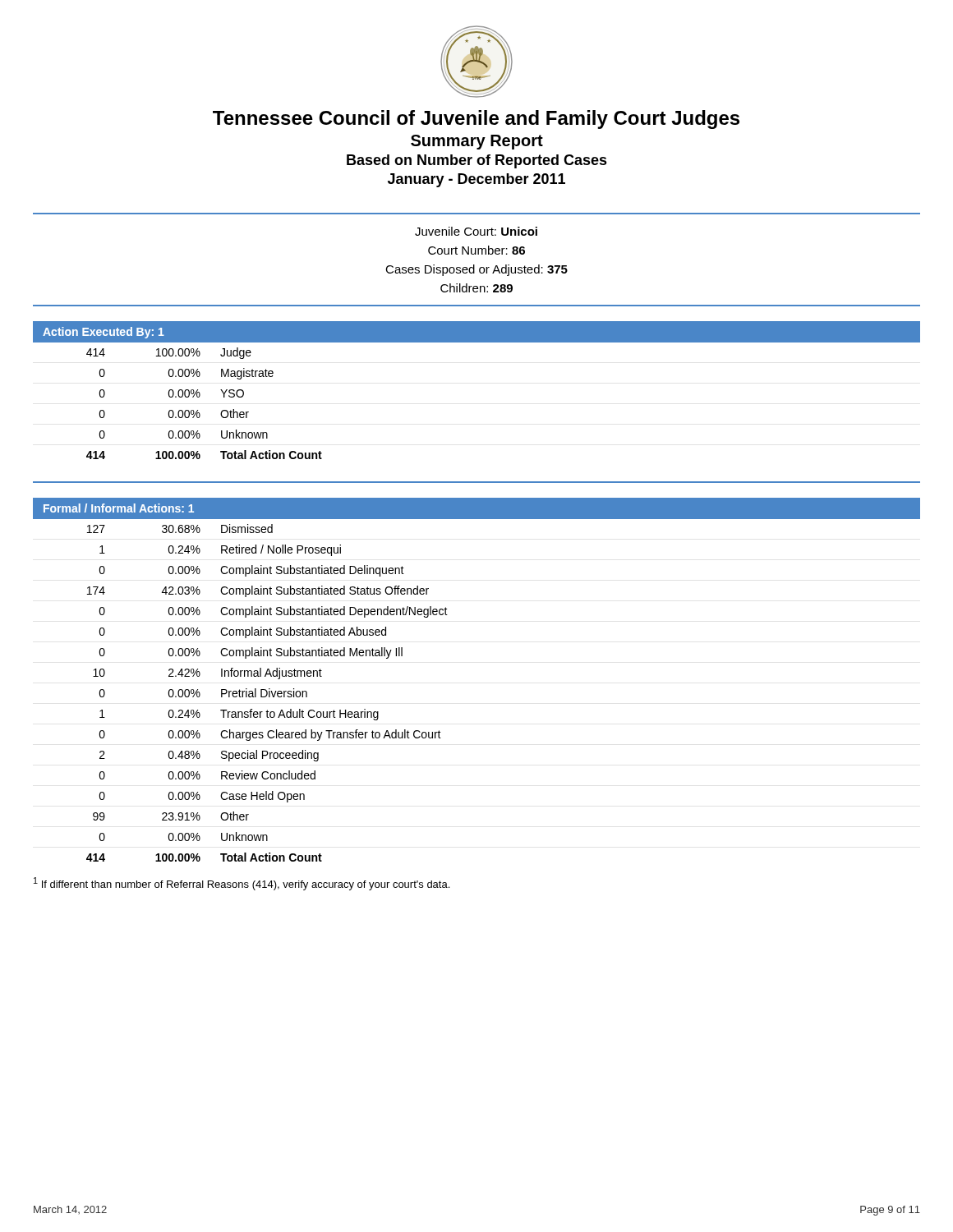Image resolution: width=953 pixels, height=1232 pixels.
Task: Find the block on this page that starts "Cases Disposed or Adjusted:"
Action: click(x=476, y=269)
